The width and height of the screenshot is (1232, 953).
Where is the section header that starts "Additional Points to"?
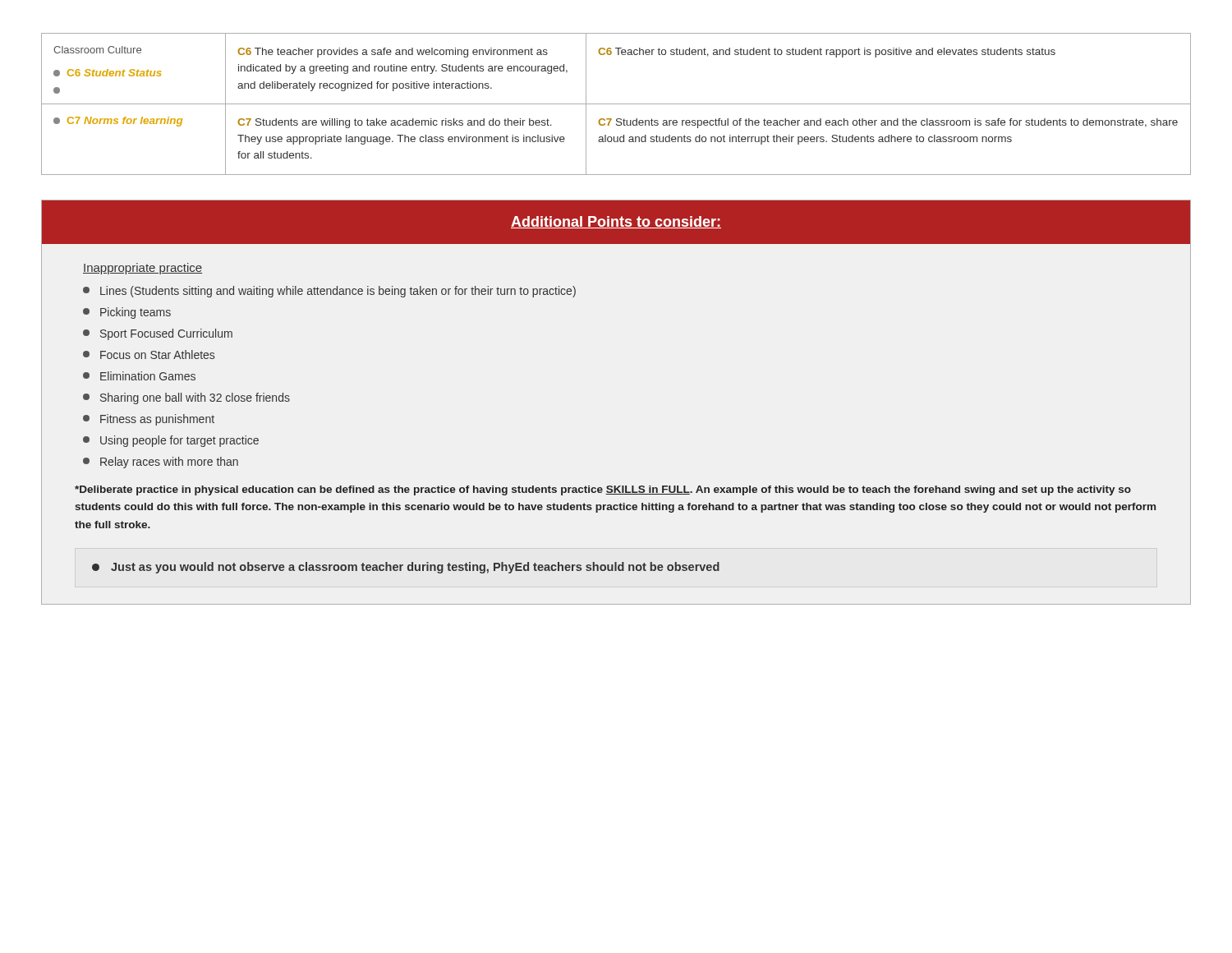click(x=616, y=221)
